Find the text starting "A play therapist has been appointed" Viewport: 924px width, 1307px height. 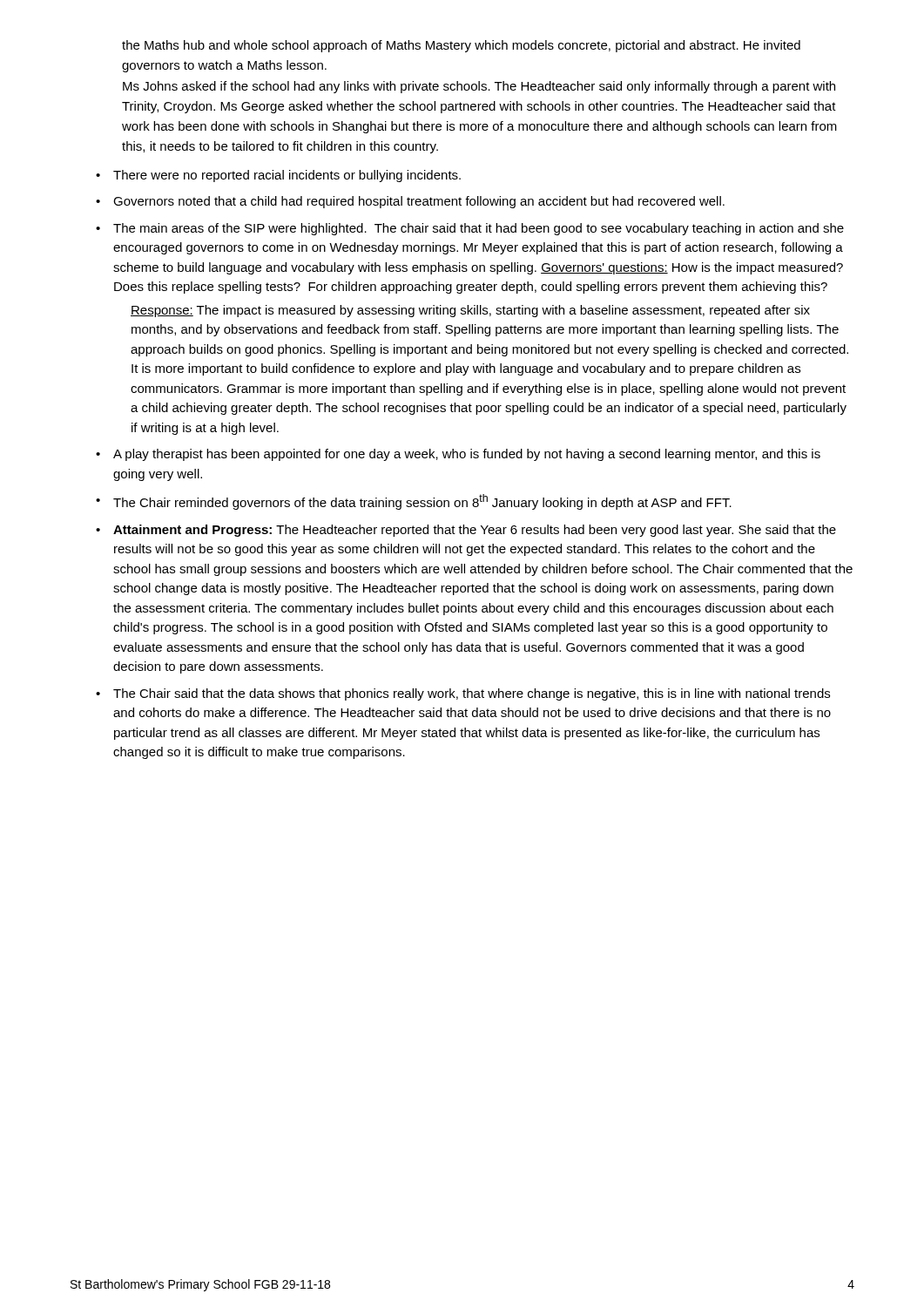point(467,463)
